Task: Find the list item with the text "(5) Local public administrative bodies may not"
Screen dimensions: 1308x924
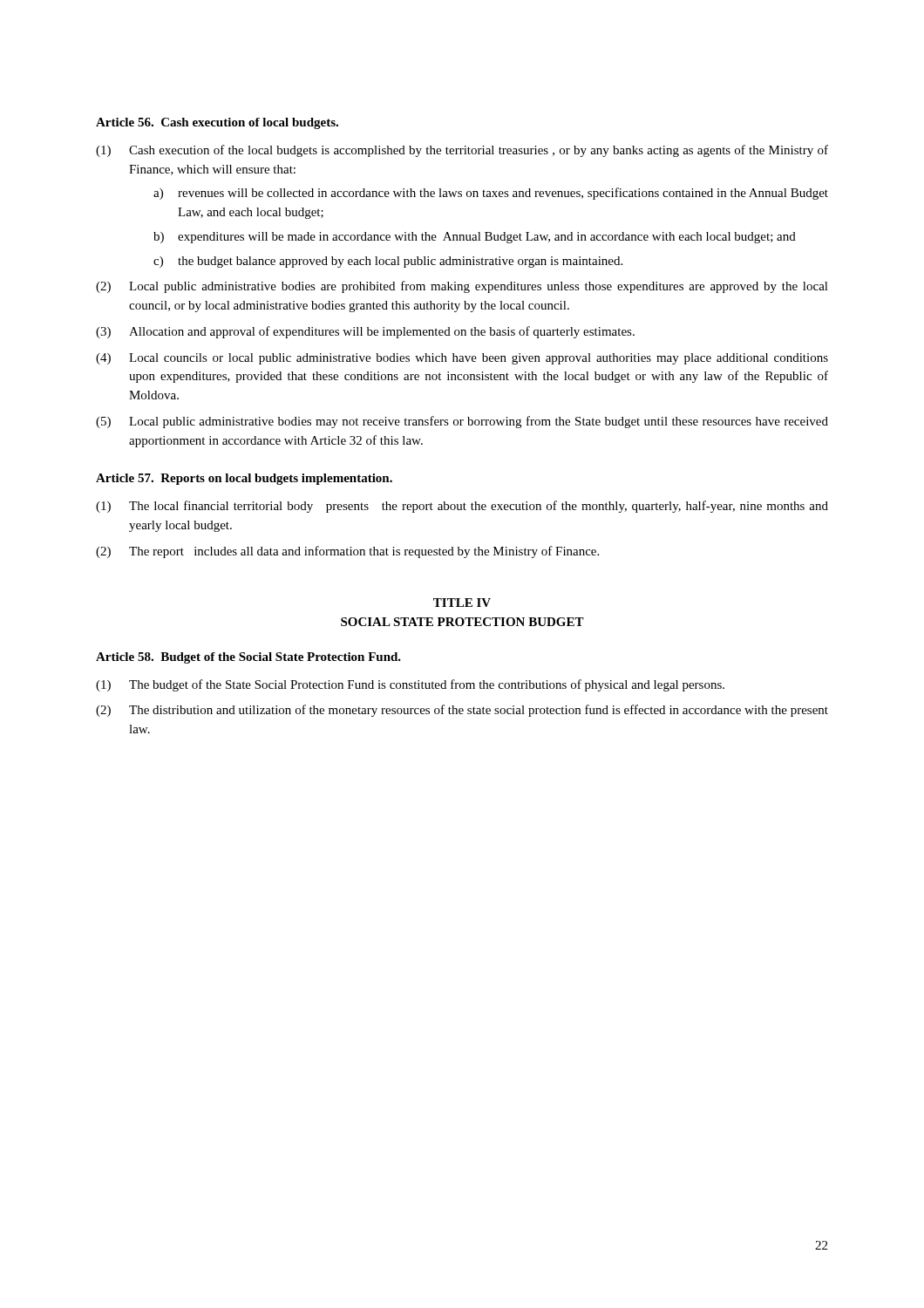Action: pyautogui.click(x=462, y=431)
